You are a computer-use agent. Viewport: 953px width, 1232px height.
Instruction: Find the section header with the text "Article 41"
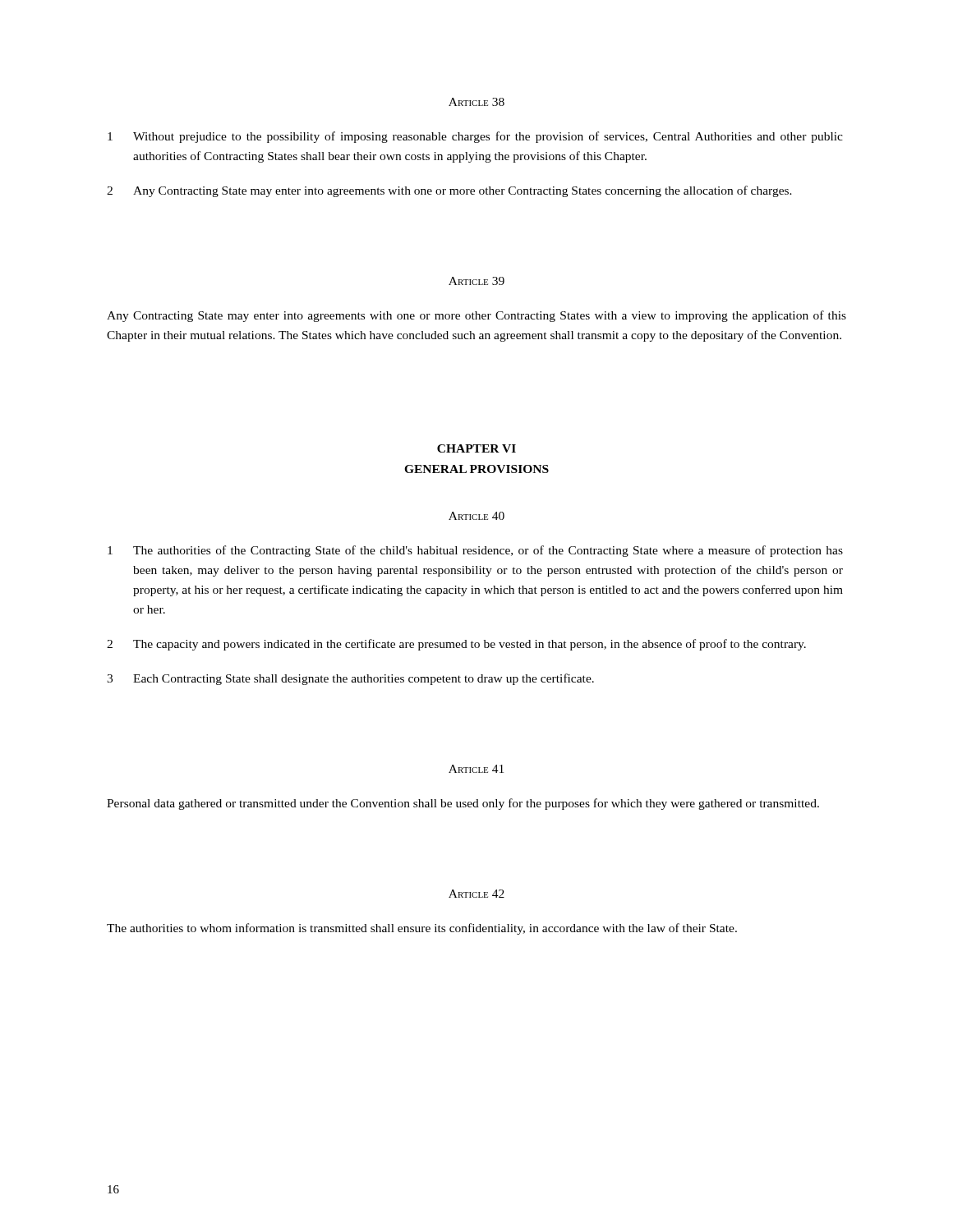click(x=476, y=768)
